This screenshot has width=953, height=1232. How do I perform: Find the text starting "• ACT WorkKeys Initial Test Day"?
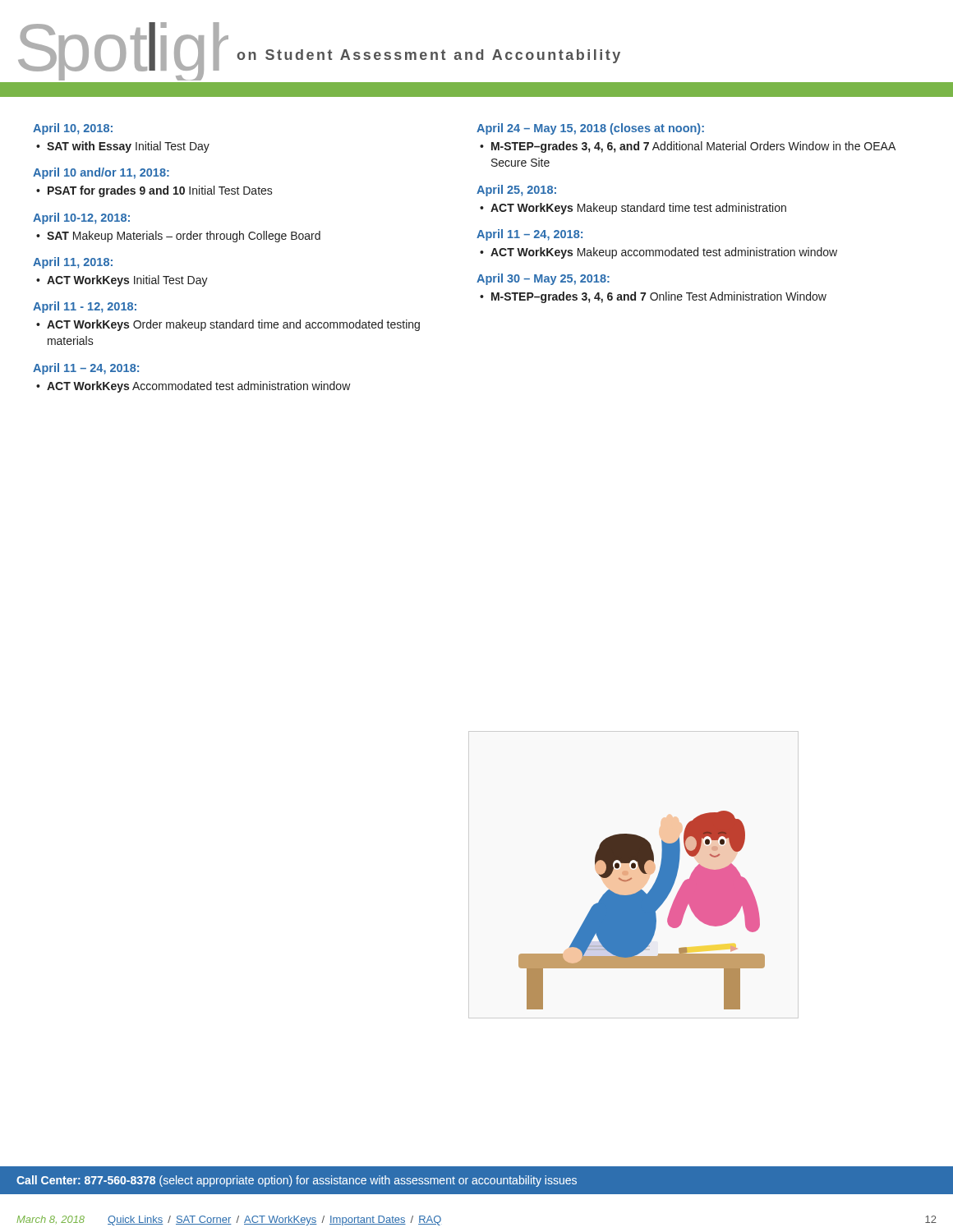coord(122,280)
